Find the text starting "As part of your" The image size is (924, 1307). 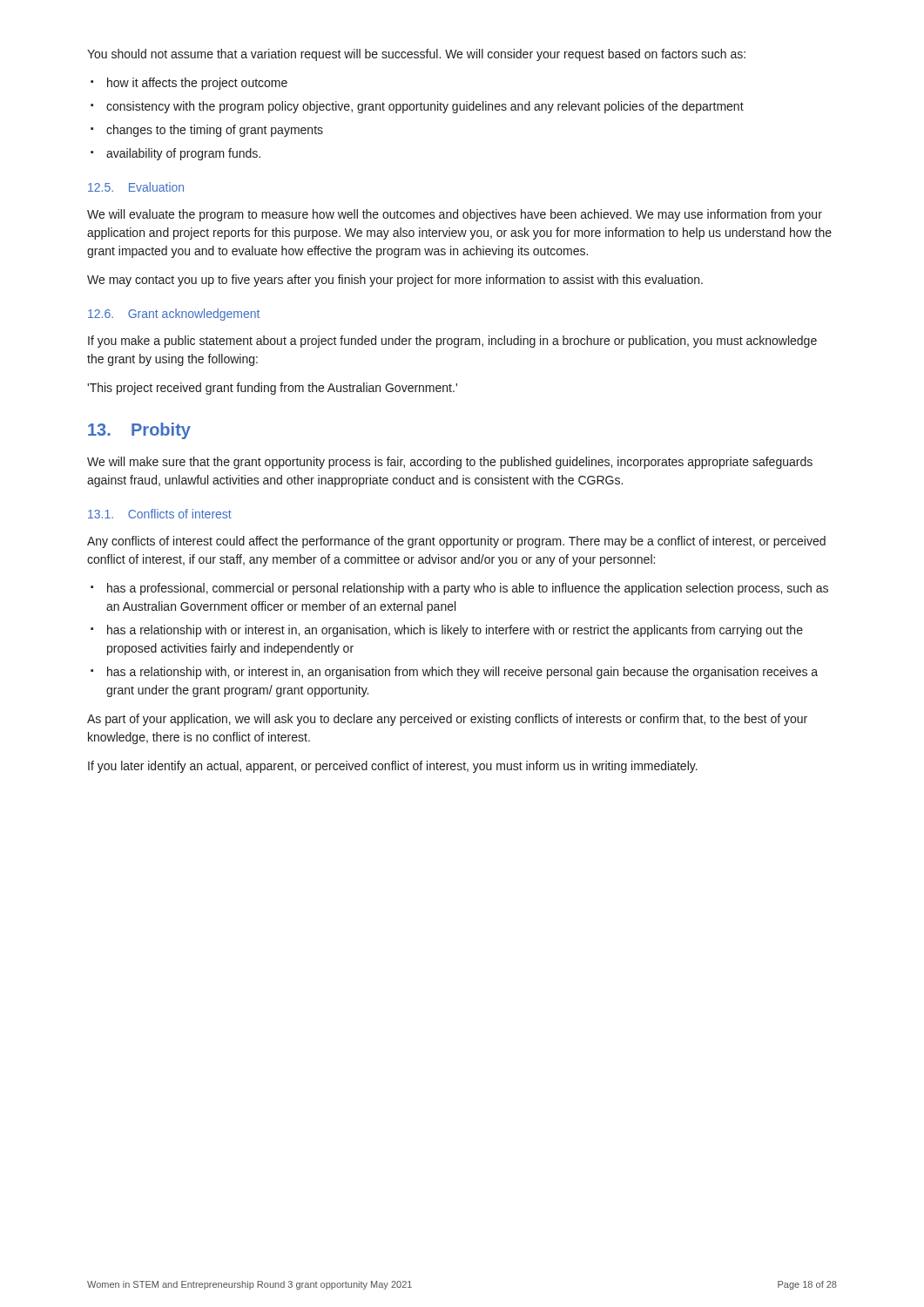coord(462,728)
